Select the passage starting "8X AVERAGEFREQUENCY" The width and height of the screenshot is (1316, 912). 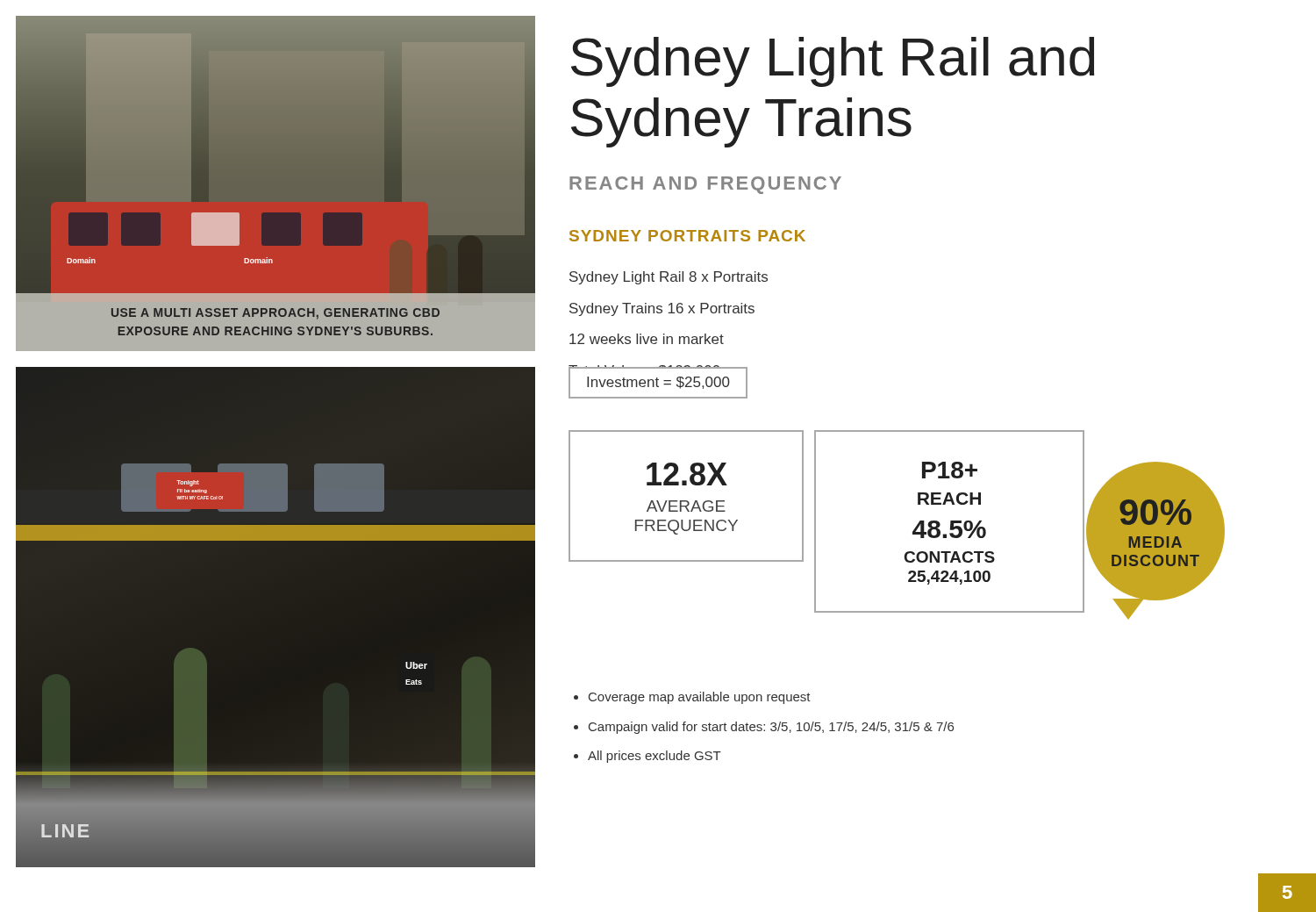pos(686,496)
